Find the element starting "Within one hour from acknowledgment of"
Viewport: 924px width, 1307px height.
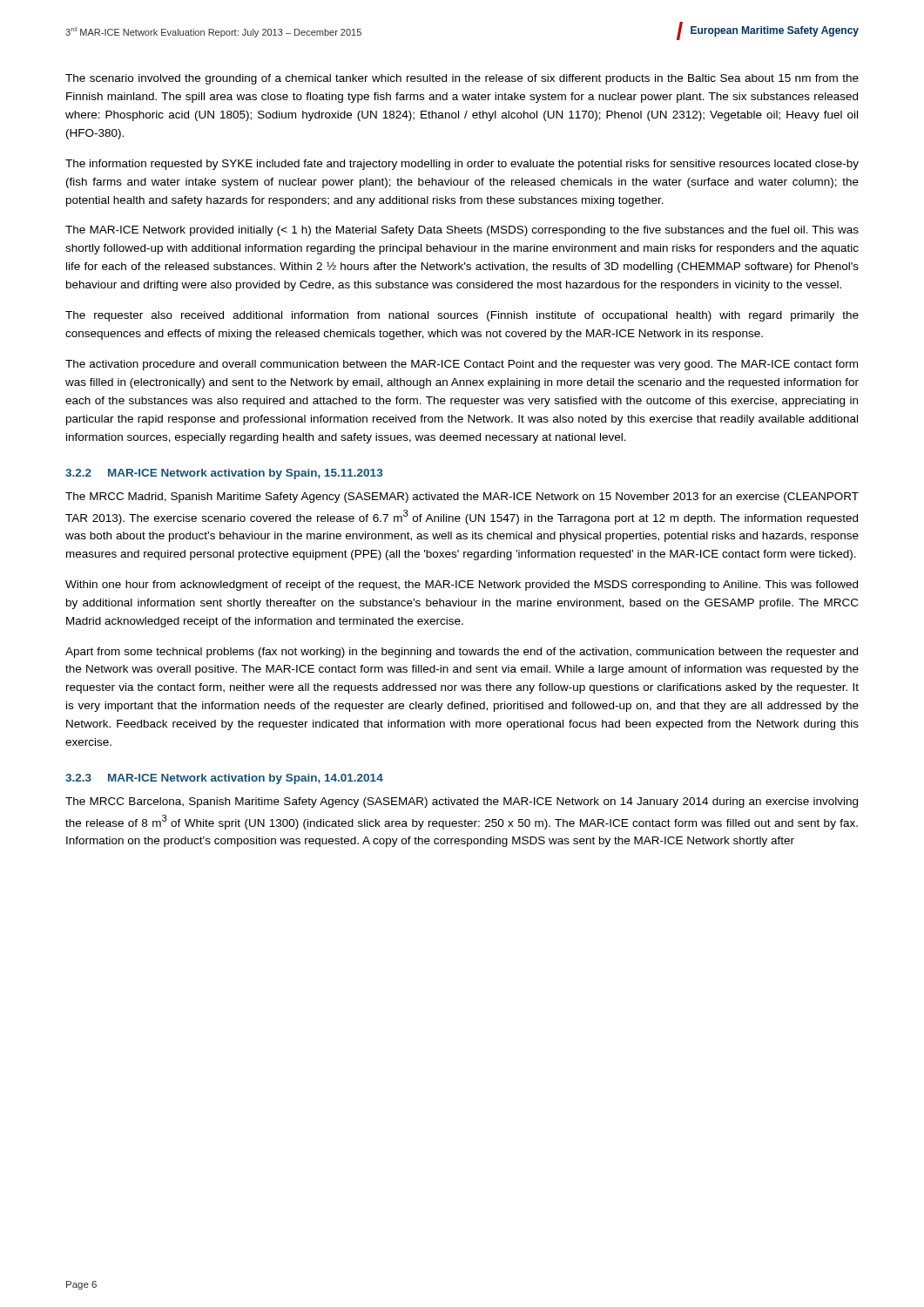462,602
